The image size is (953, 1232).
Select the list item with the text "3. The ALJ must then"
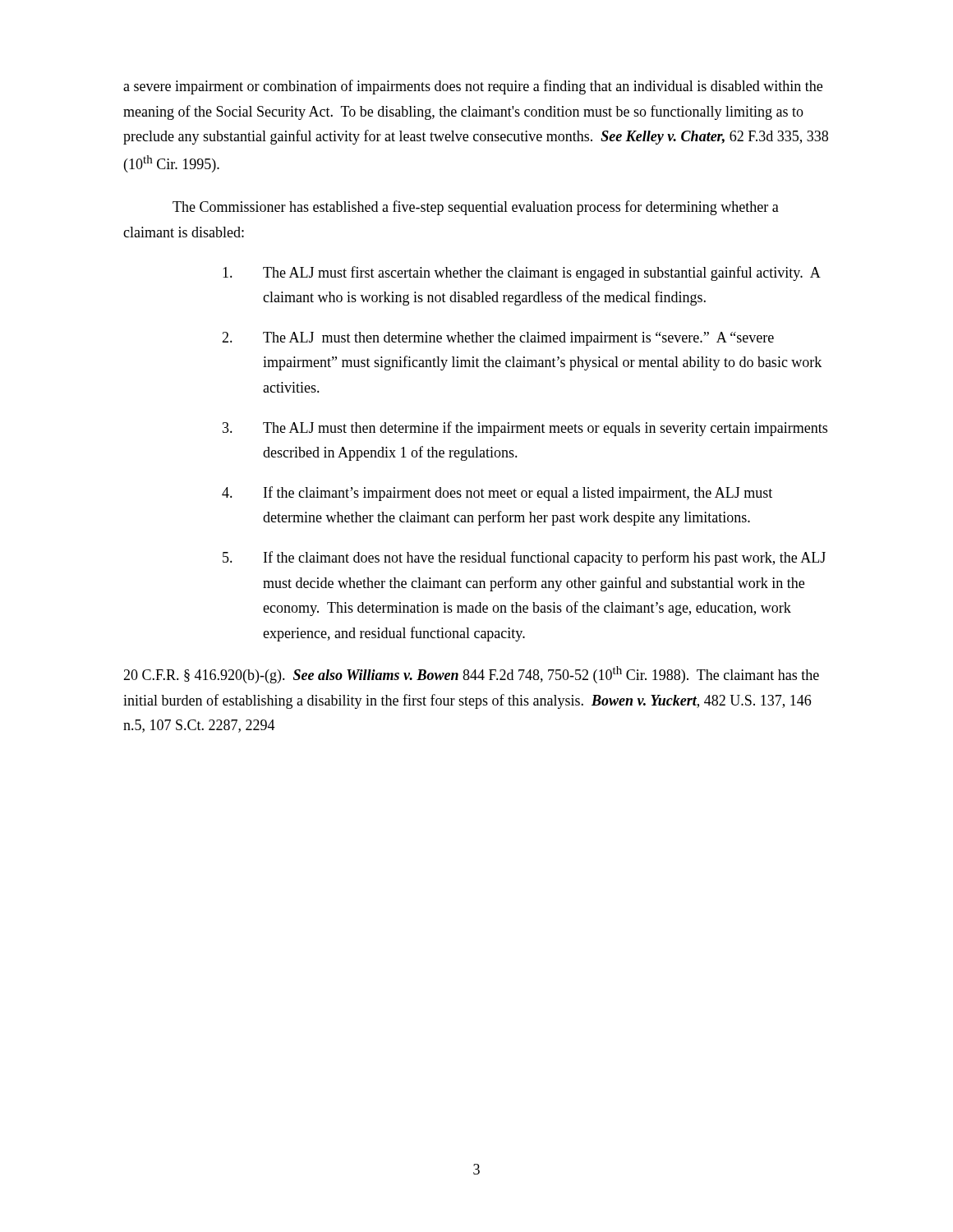(526, 440)
